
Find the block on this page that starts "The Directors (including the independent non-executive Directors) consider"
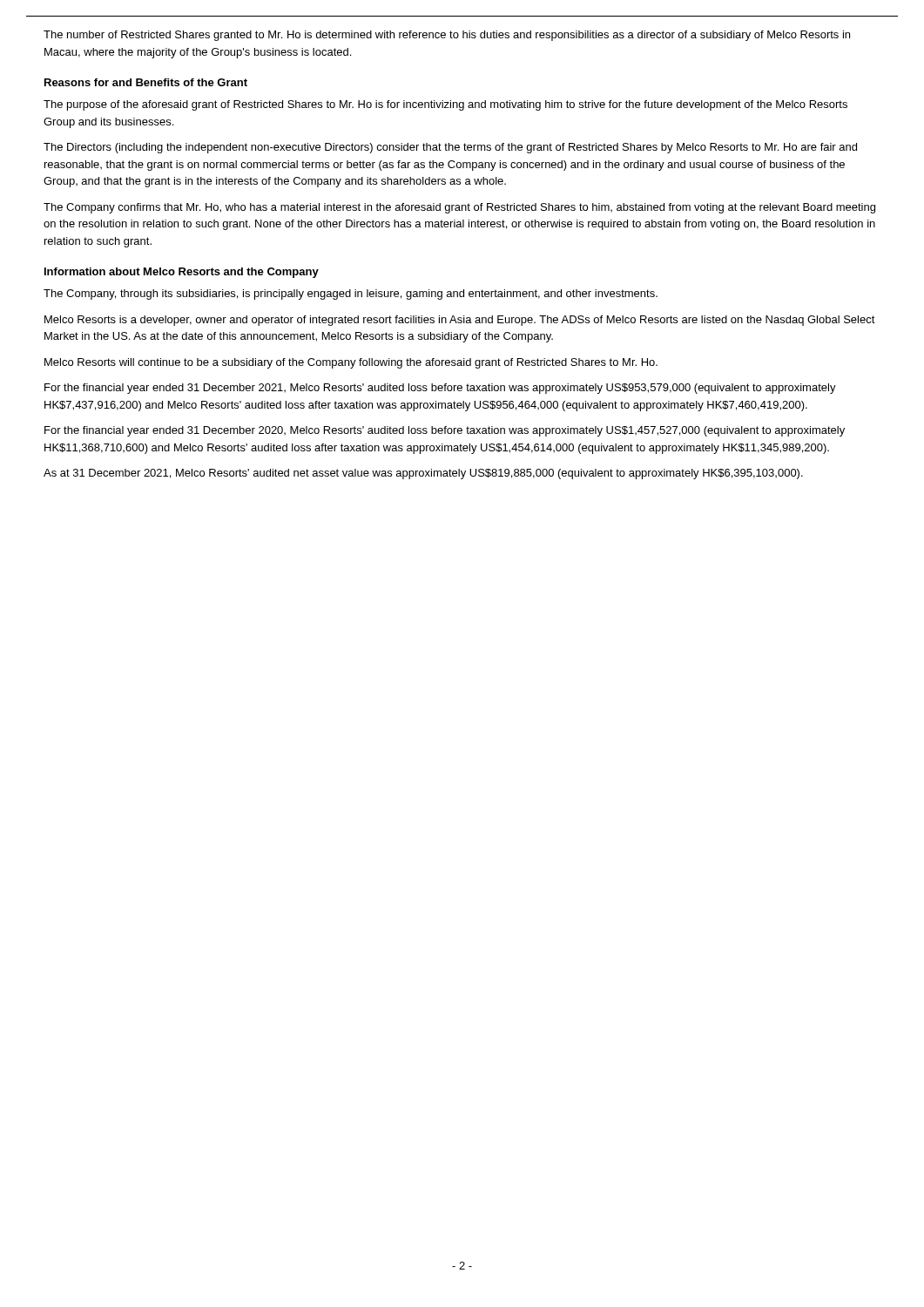pos(451,164)
